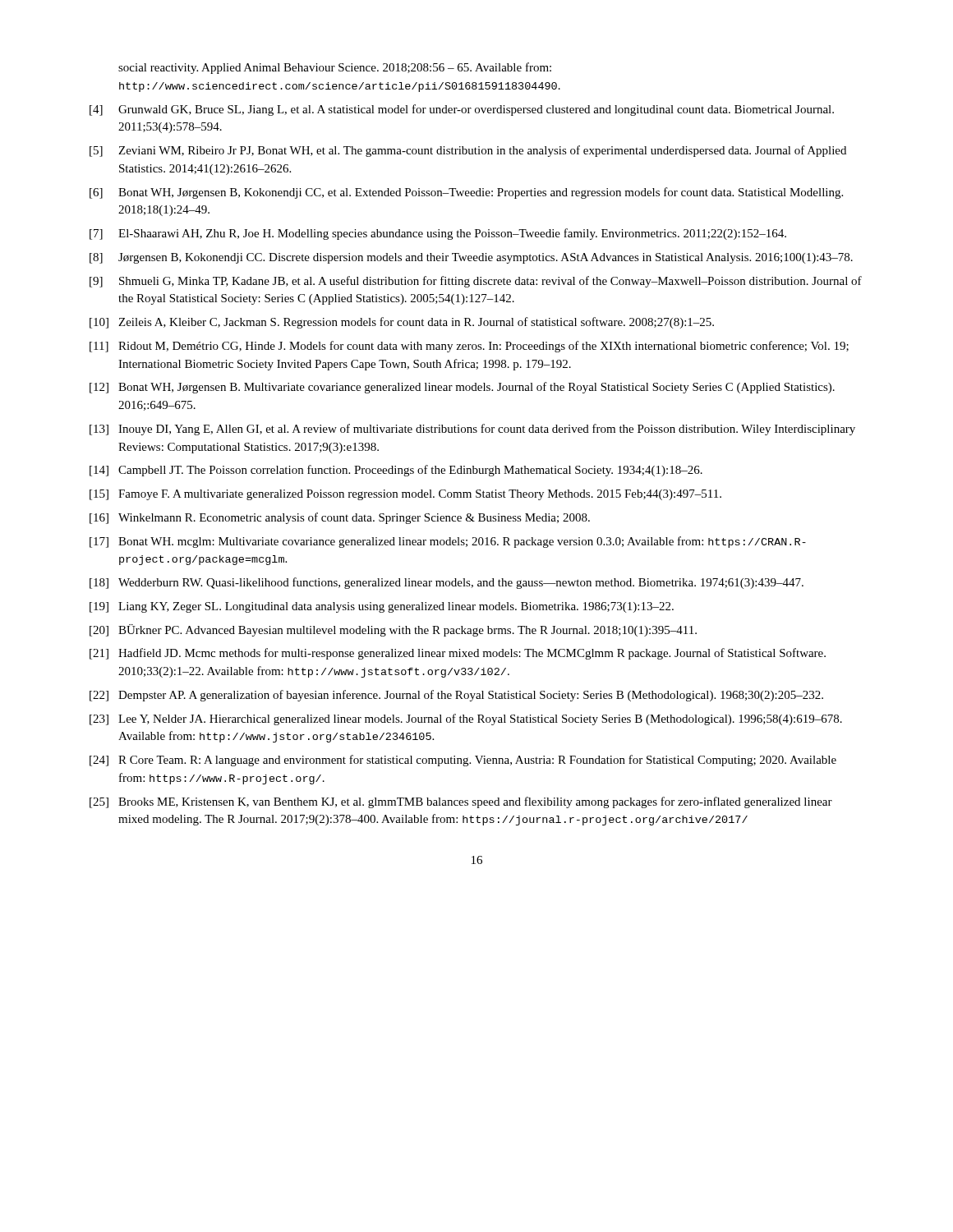This screenshot has width=953, height=1232.
Task: Find the list item containing "[24] R Core Team. R: A language and"
Action: pyautogui.click(x=476, y=769)
